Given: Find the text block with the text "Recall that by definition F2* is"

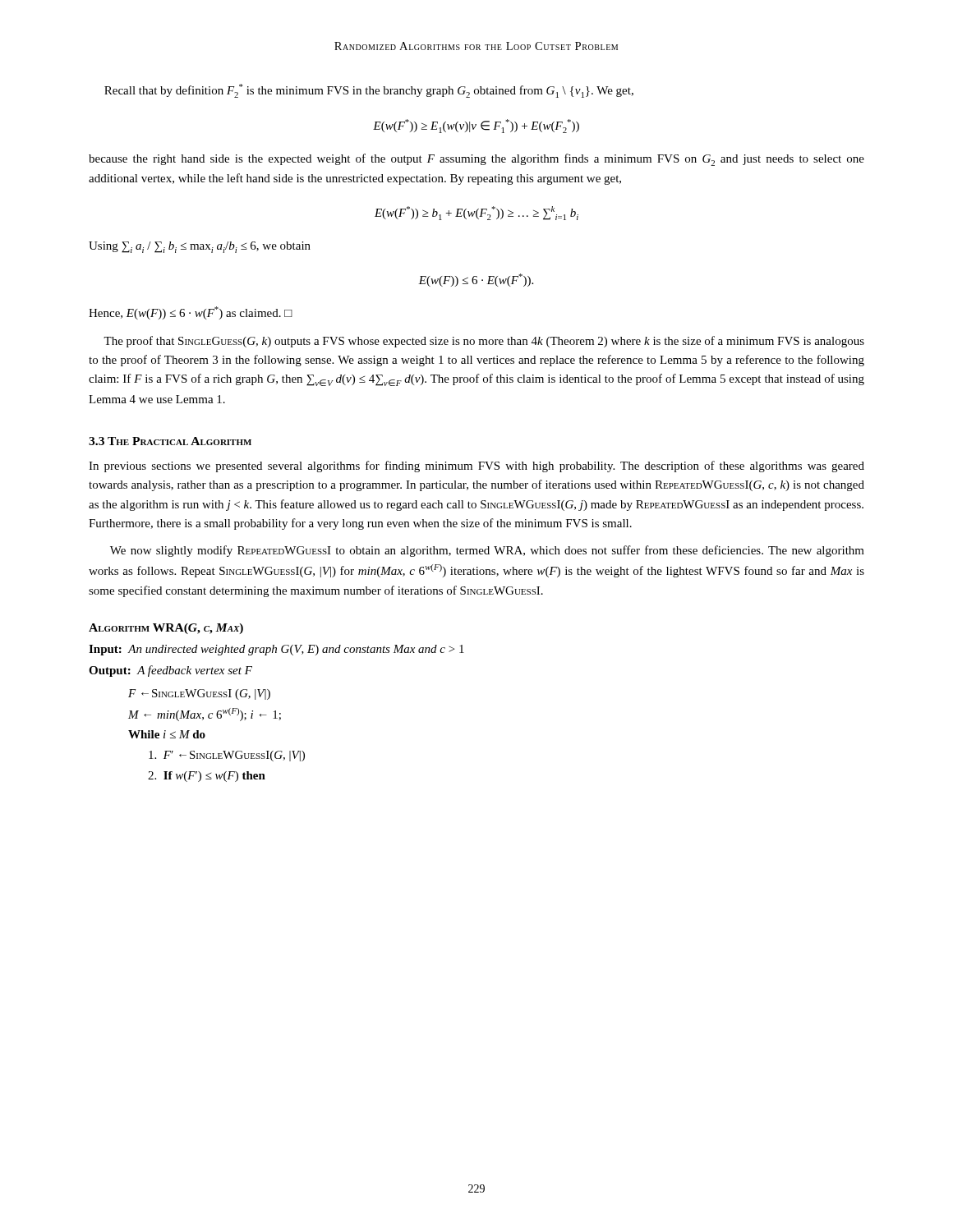Looking at the screenshot, I should 361,90.
